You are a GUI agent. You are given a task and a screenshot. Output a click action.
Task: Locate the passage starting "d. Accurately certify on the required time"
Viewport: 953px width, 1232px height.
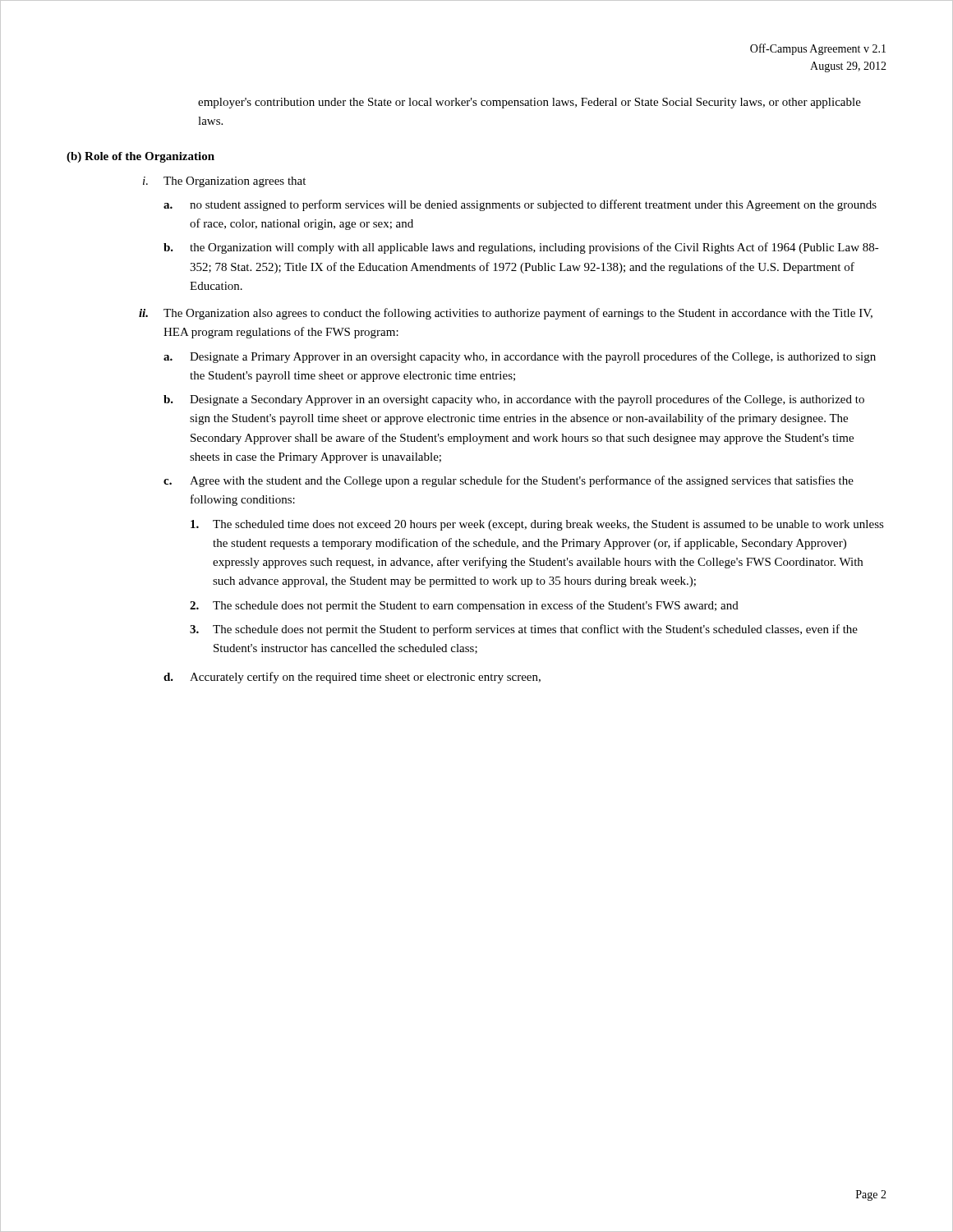[525, 678]
